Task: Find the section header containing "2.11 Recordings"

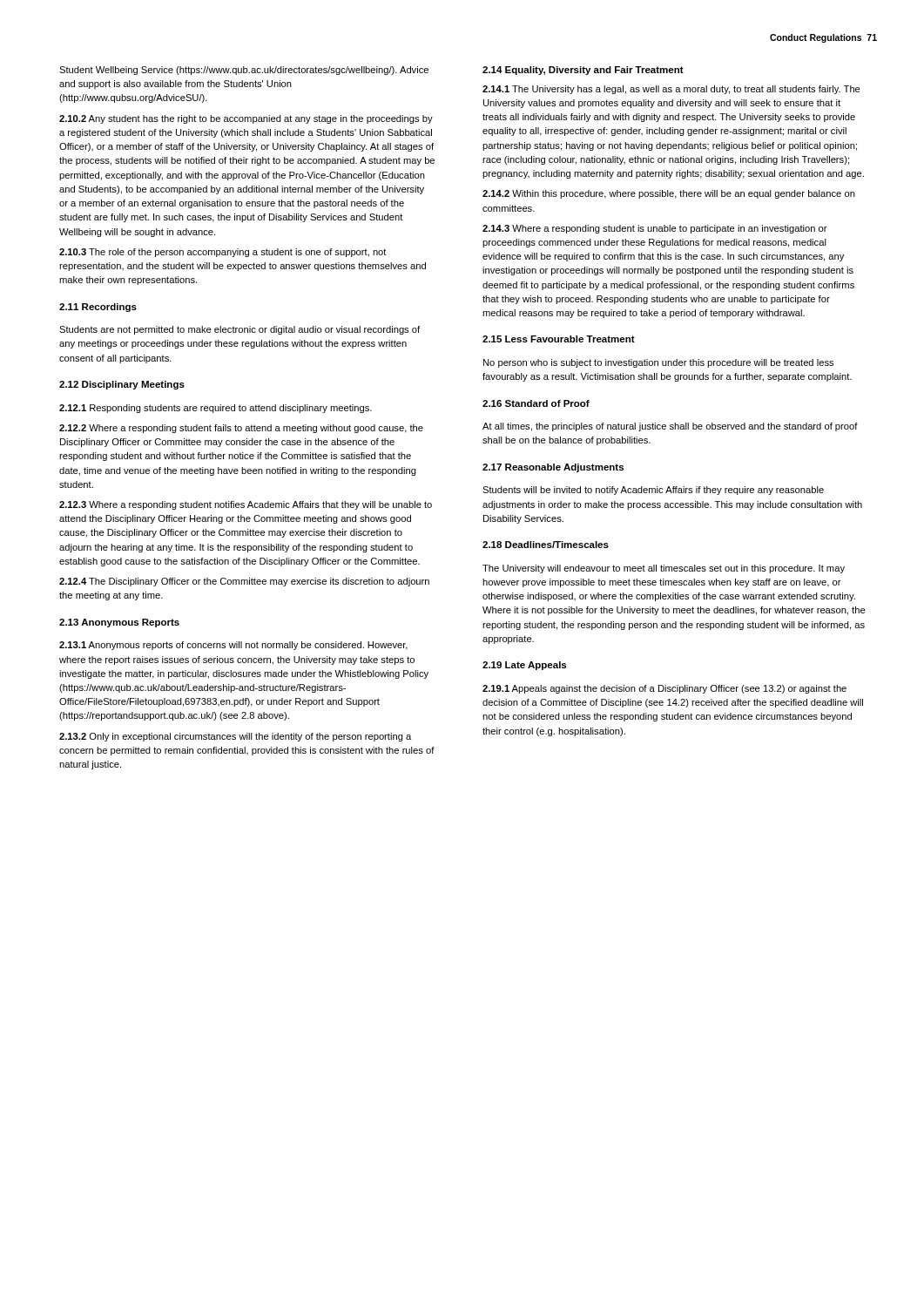Action: pos(98,306)
